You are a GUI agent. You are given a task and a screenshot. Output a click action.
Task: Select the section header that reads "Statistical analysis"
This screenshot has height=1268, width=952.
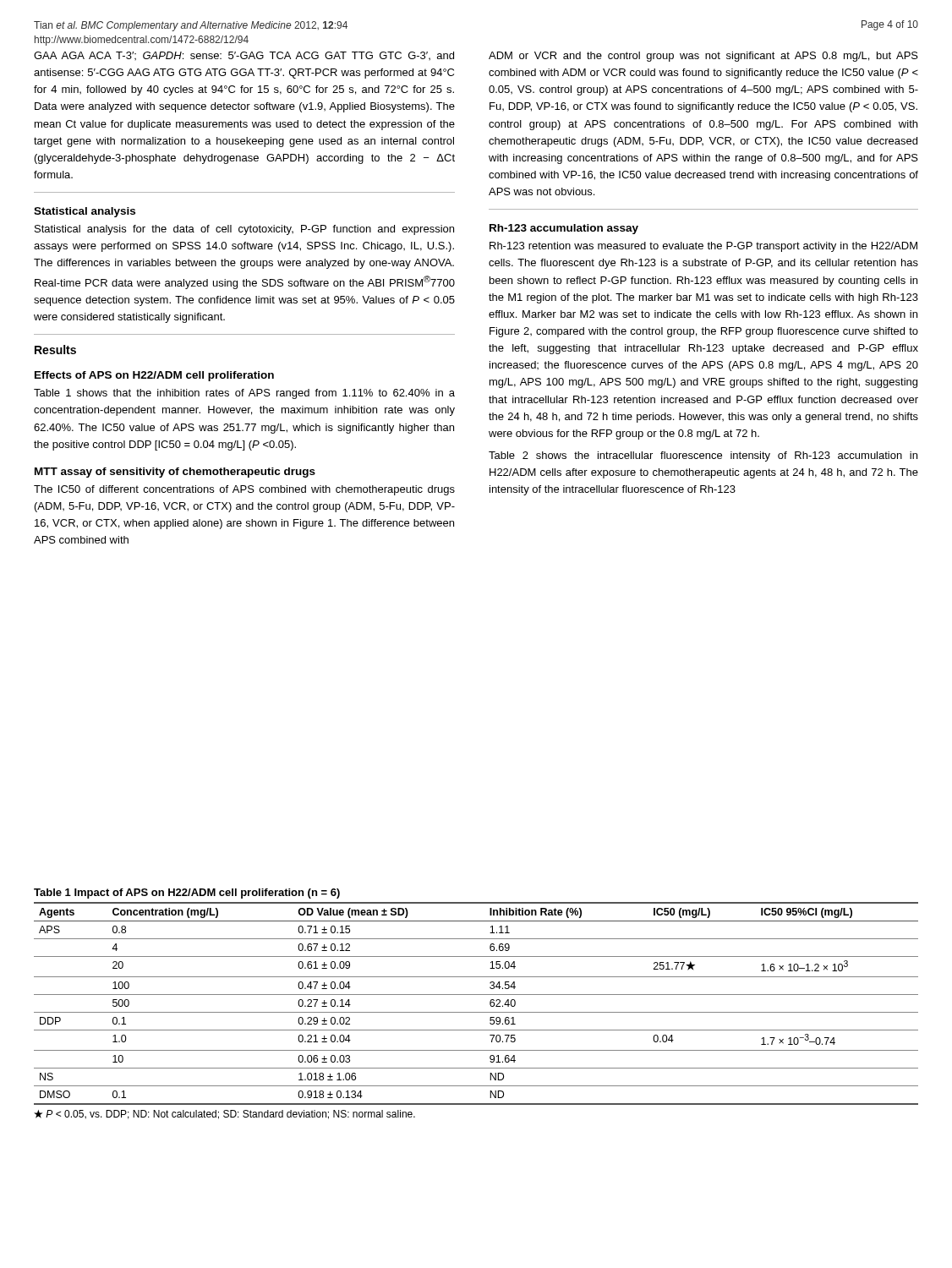coord(85,211)
